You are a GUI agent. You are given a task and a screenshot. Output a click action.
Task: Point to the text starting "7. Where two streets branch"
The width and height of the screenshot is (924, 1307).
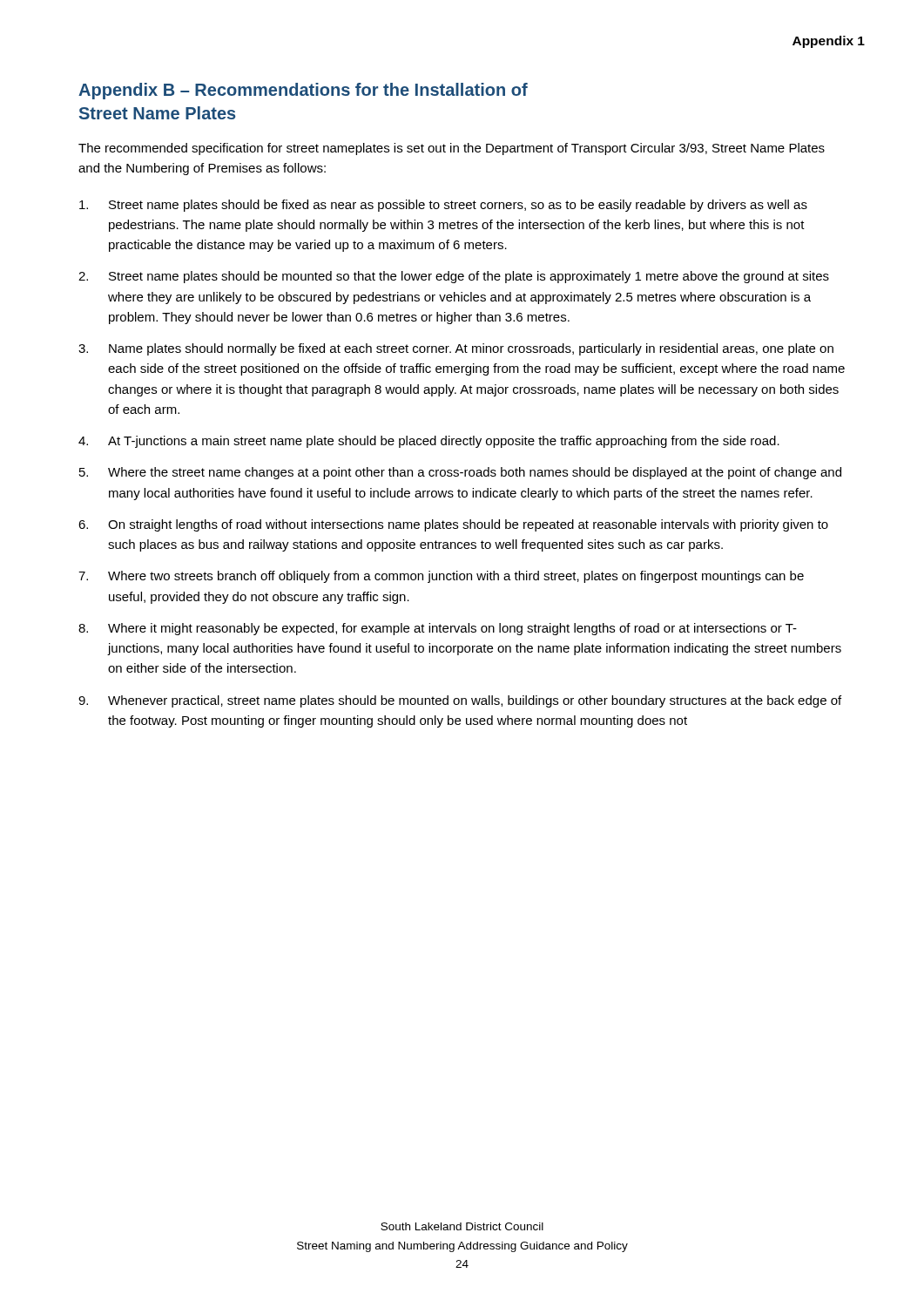[x=462, y=586]
